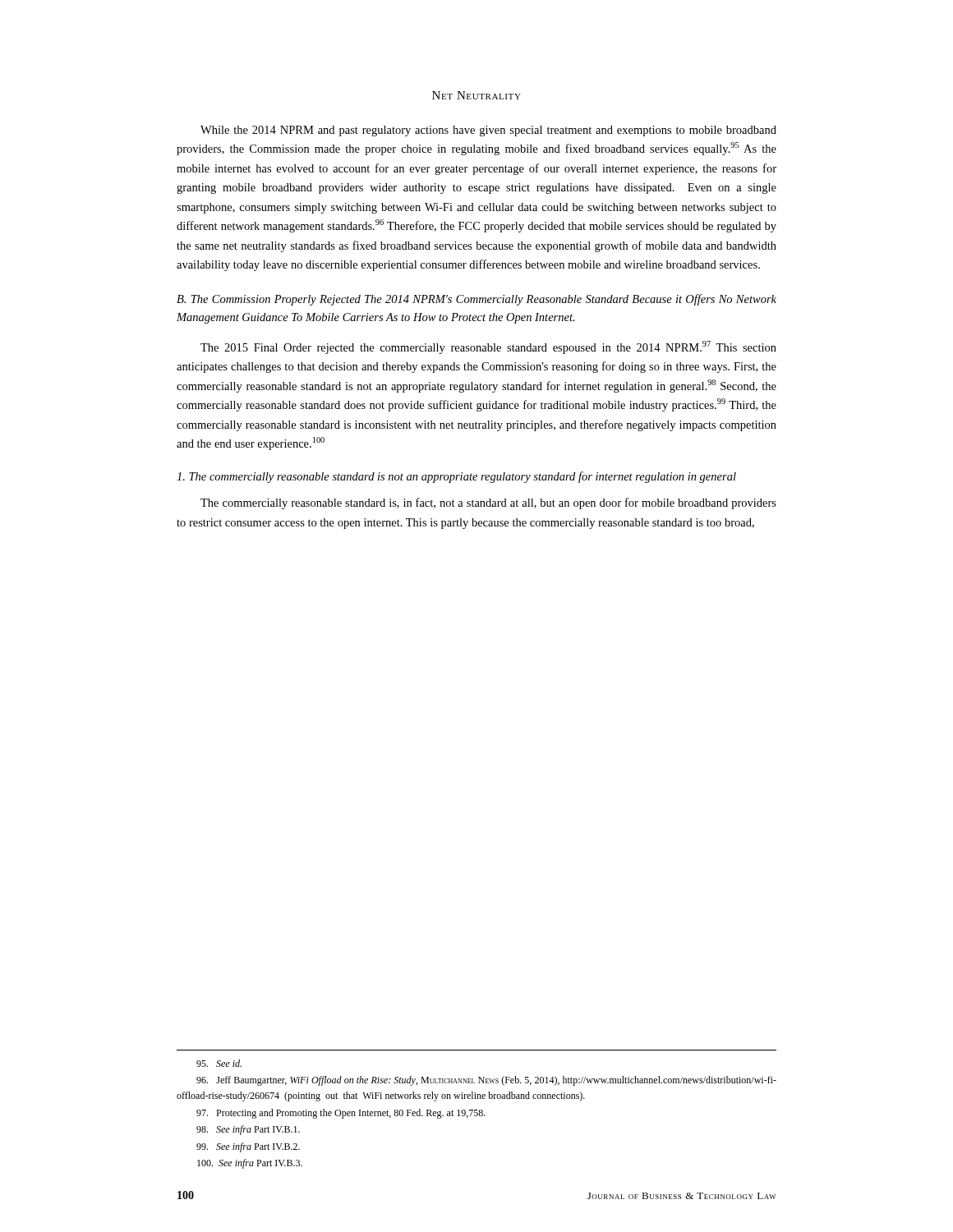Find the section header on this page that starts "1. The commercially reasonable"

click(x=456, y=476)
